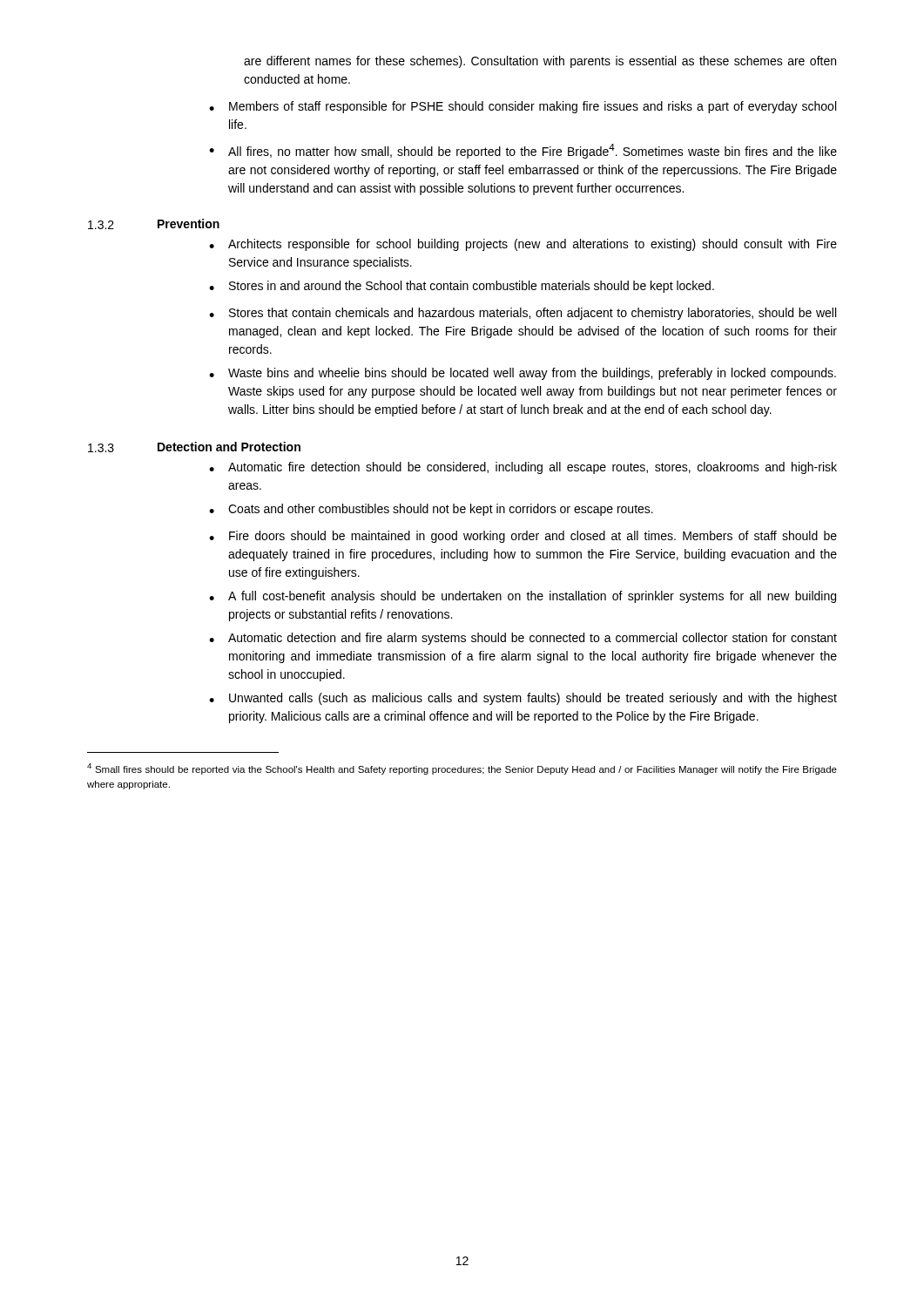Locate the block of text that opens with "• Coats and other combustibles should"
Viewport: 924px width, 1307px height.
click(x=523, y=511)
